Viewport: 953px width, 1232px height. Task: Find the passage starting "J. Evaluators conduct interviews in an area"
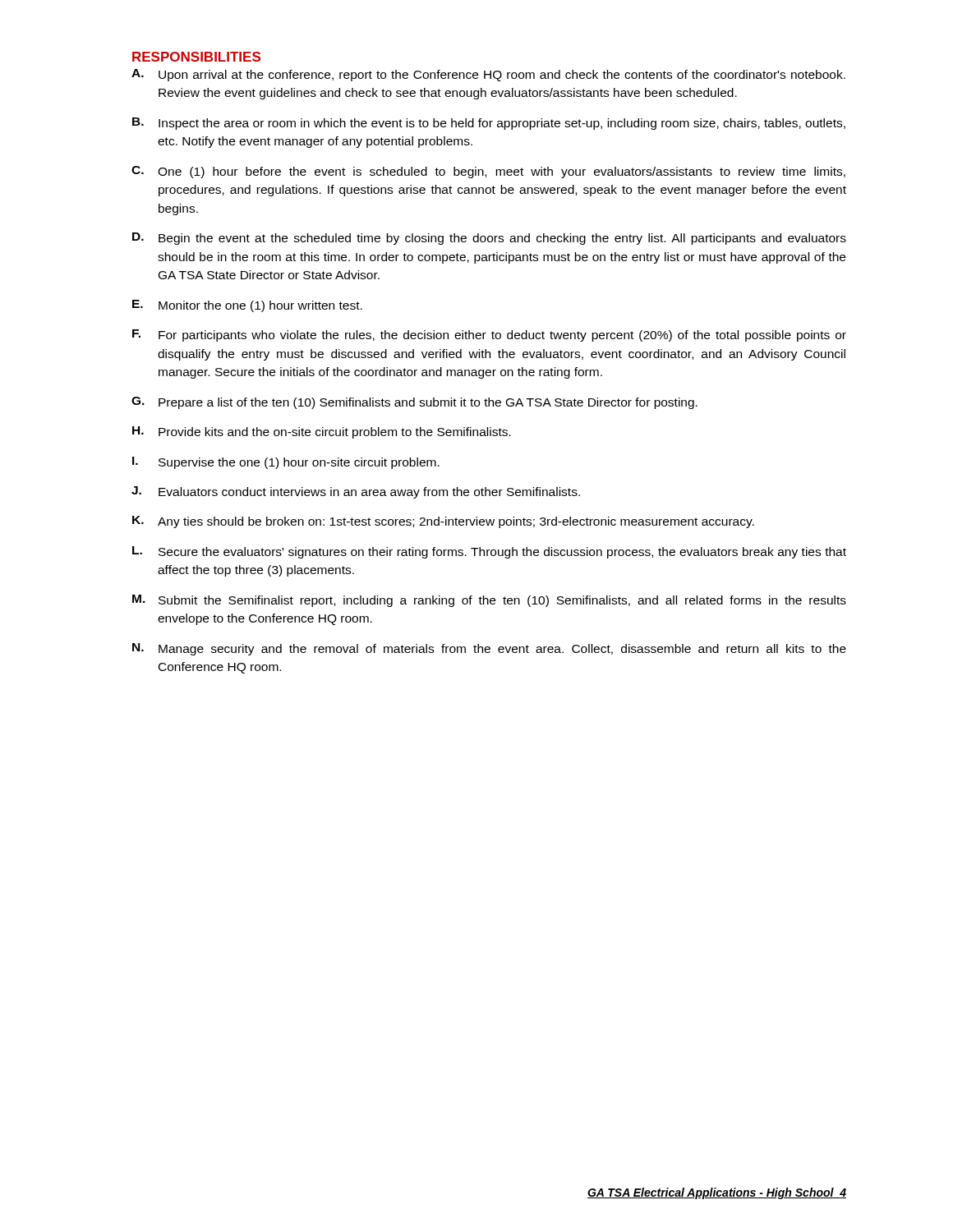[x=356, y=492]
